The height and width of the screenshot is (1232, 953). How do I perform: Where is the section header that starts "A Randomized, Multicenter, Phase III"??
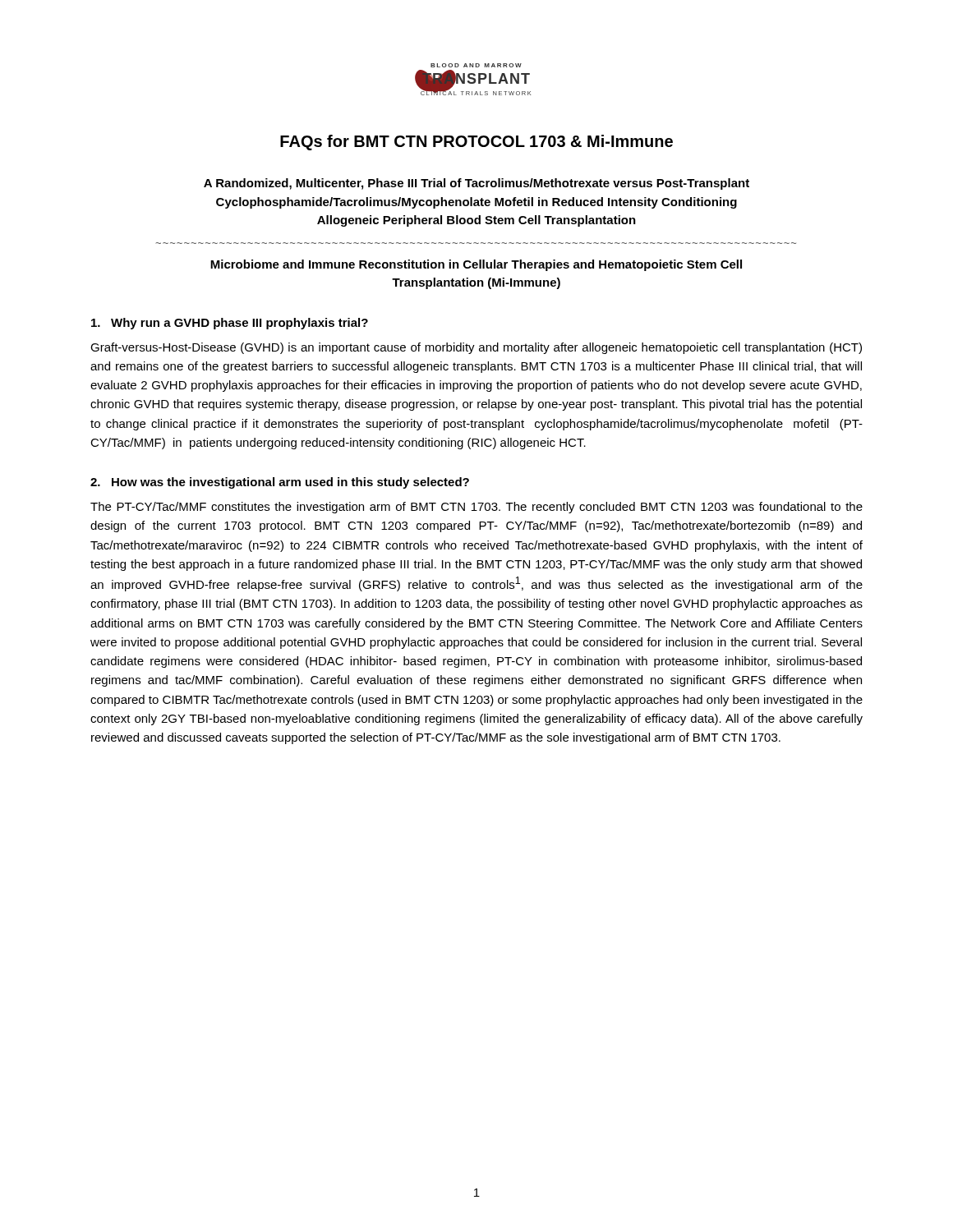[476, 201]
